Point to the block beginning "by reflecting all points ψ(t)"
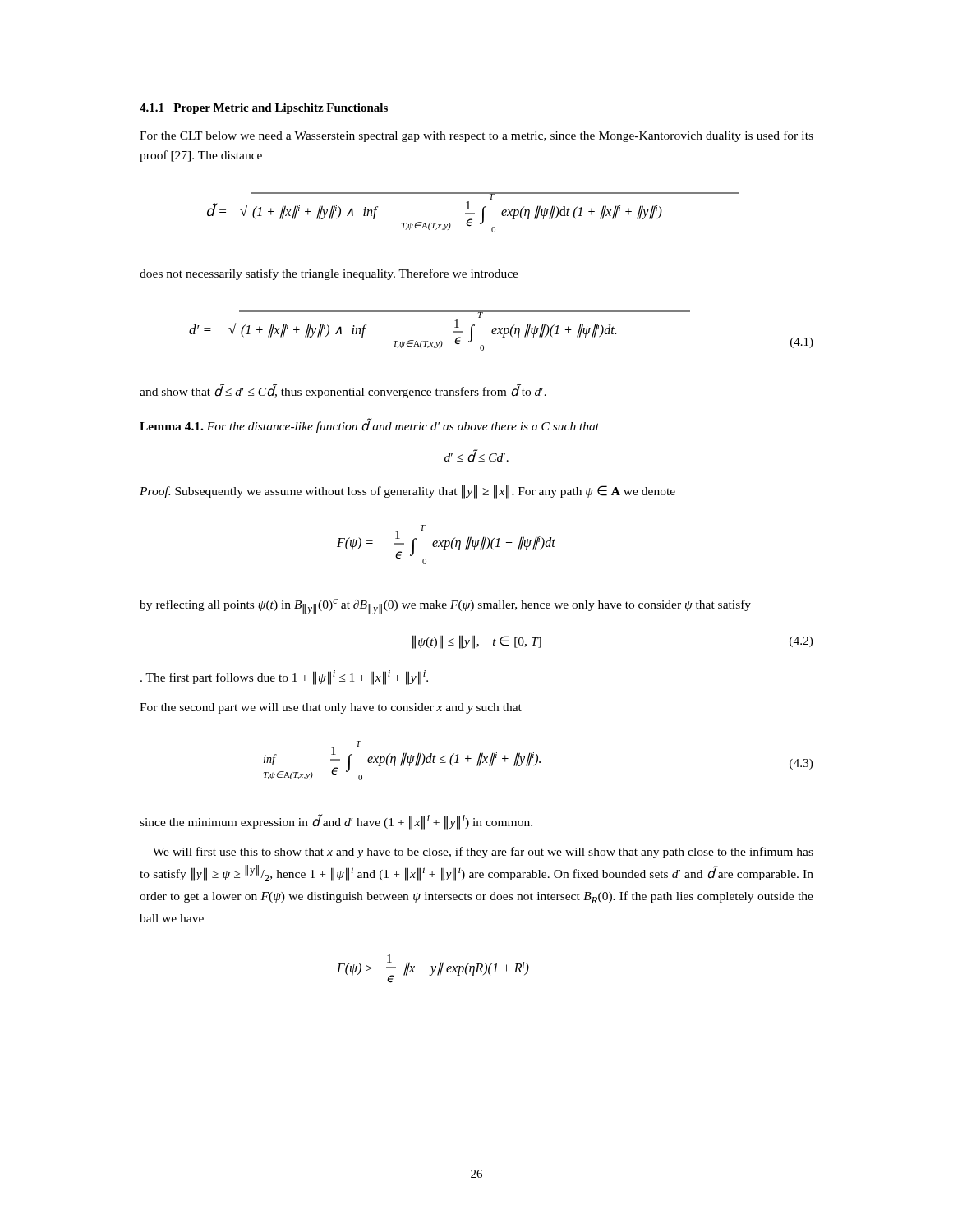The width and height of the screenshot is (953, 1232). point(445,604)
